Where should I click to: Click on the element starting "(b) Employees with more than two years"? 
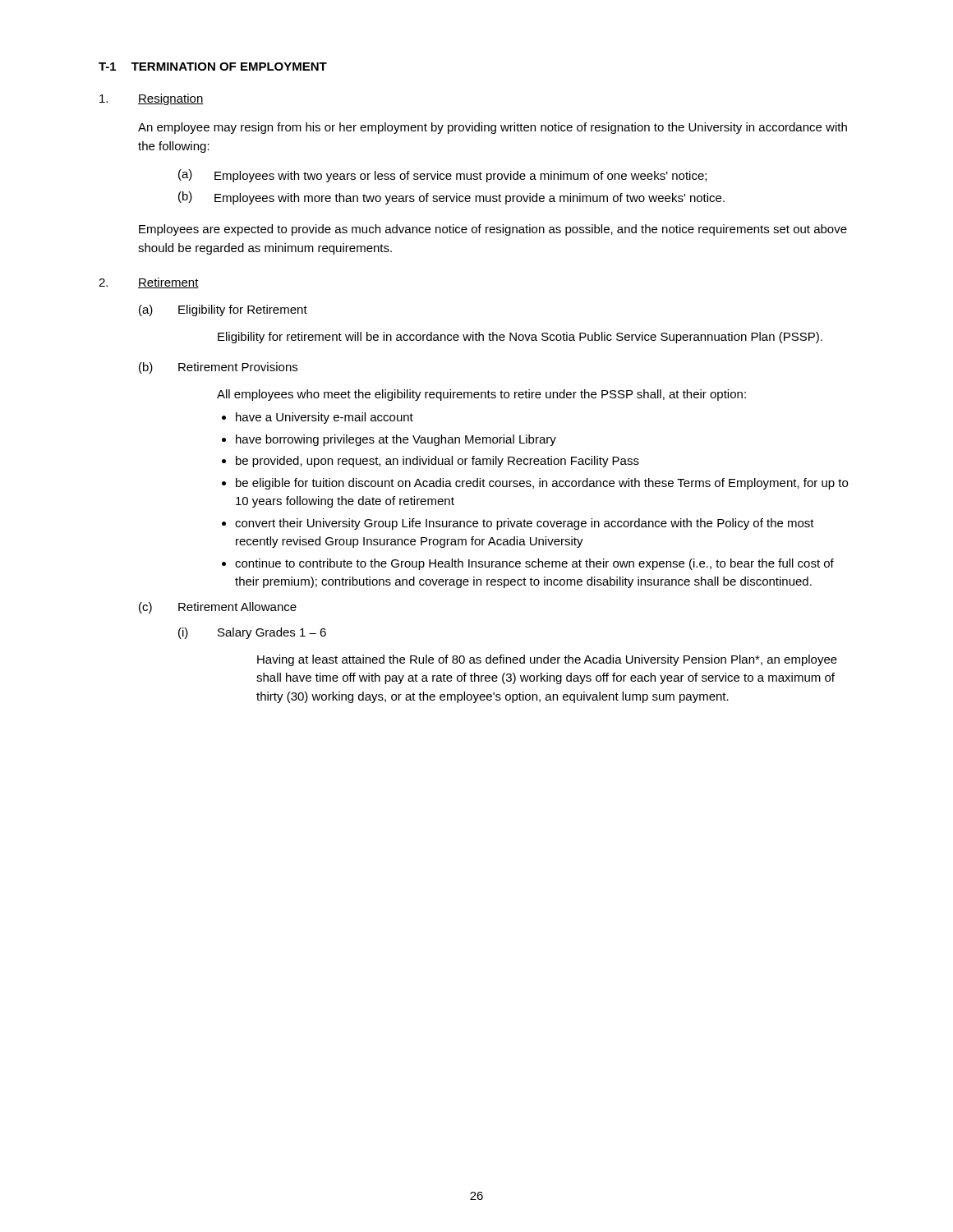(516, 198)
